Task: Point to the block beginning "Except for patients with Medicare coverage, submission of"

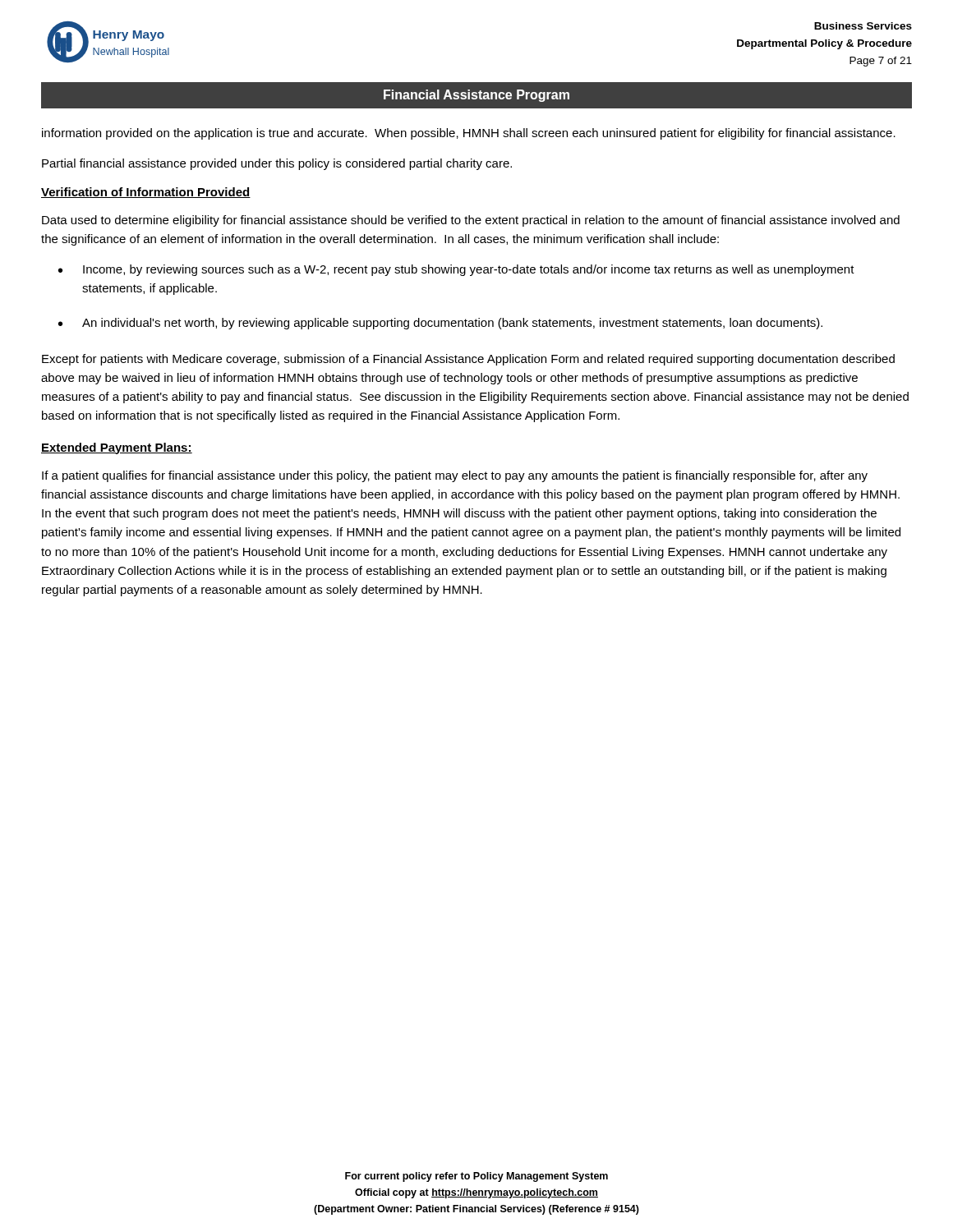Action: 475,387
